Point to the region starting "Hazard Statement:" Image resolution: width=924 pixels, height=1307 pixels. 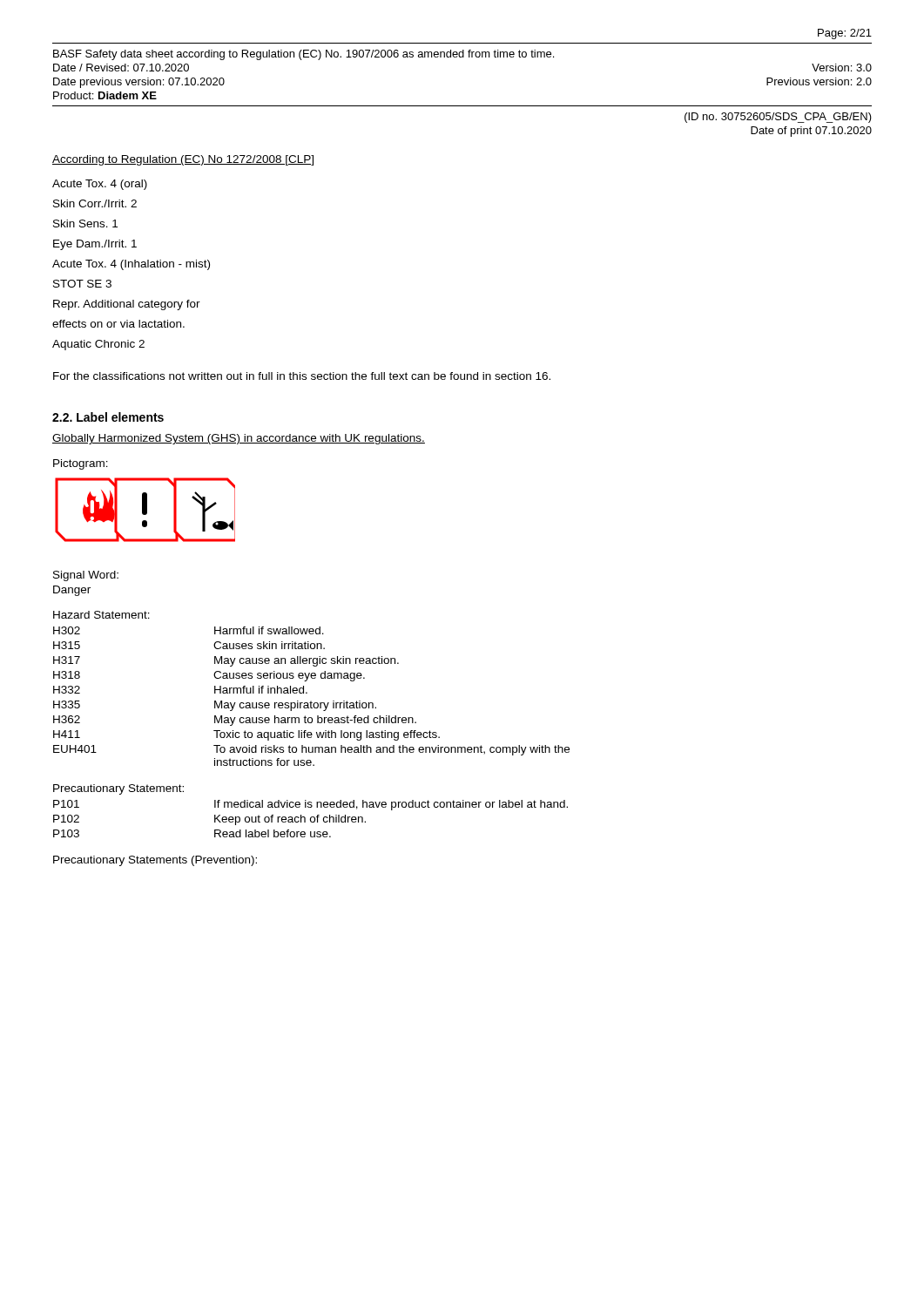pyautogui.click(x=101, y=615)
